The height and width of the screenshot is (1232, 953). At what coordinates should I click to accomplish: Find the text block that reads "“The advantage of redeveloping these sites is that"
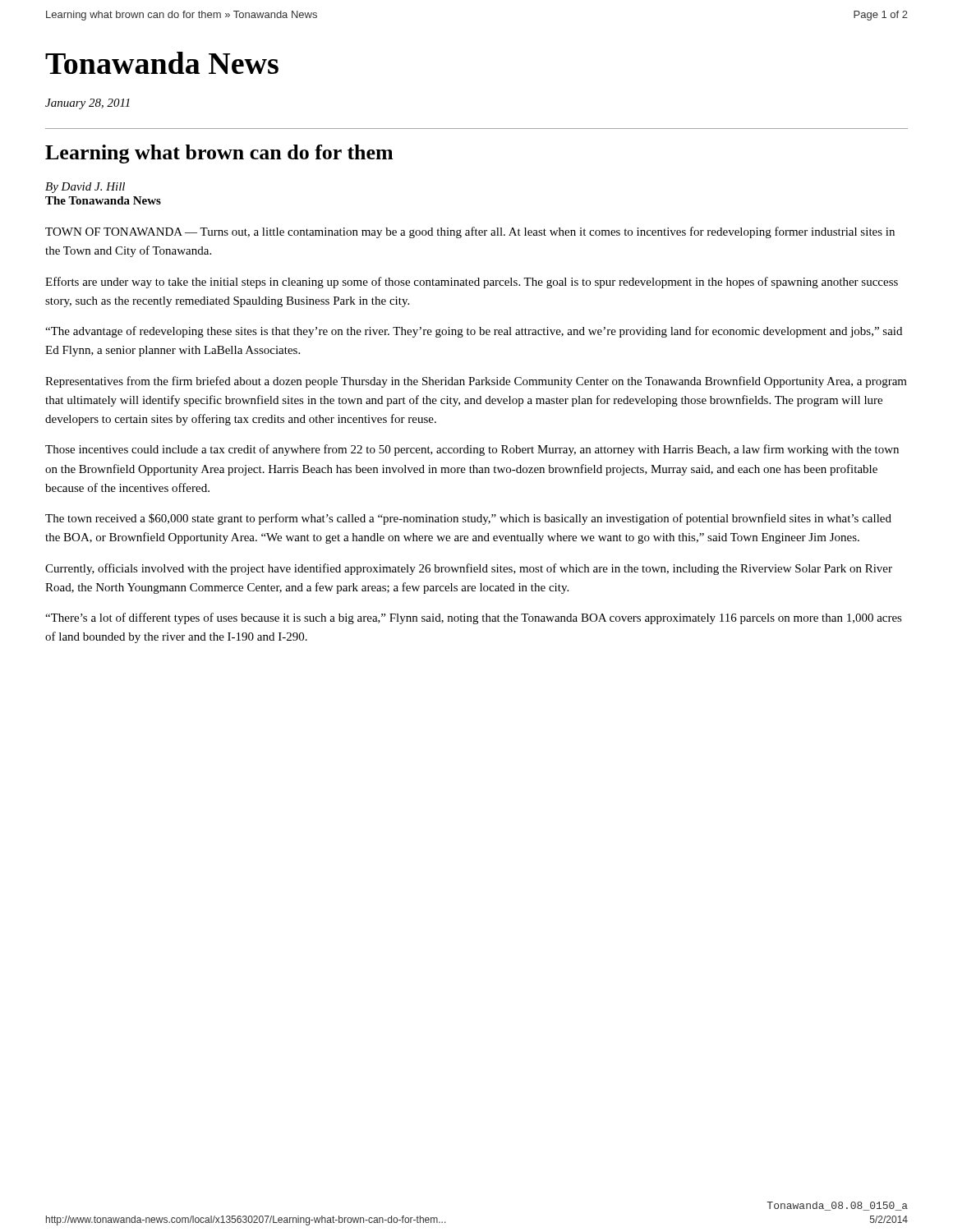(476, 341)
